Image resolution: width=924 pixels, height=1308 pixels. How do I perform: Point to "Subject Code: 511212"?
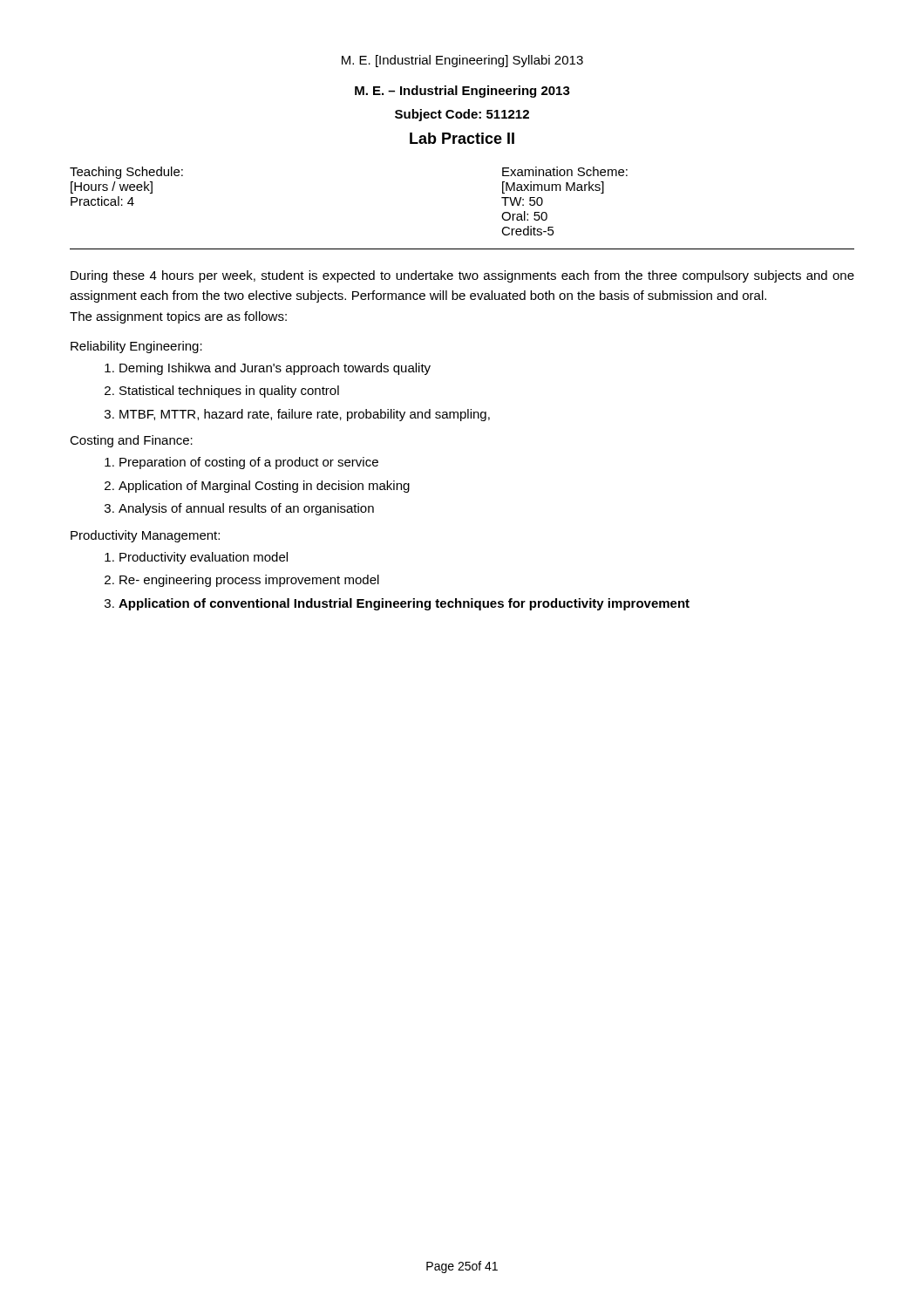462,114
